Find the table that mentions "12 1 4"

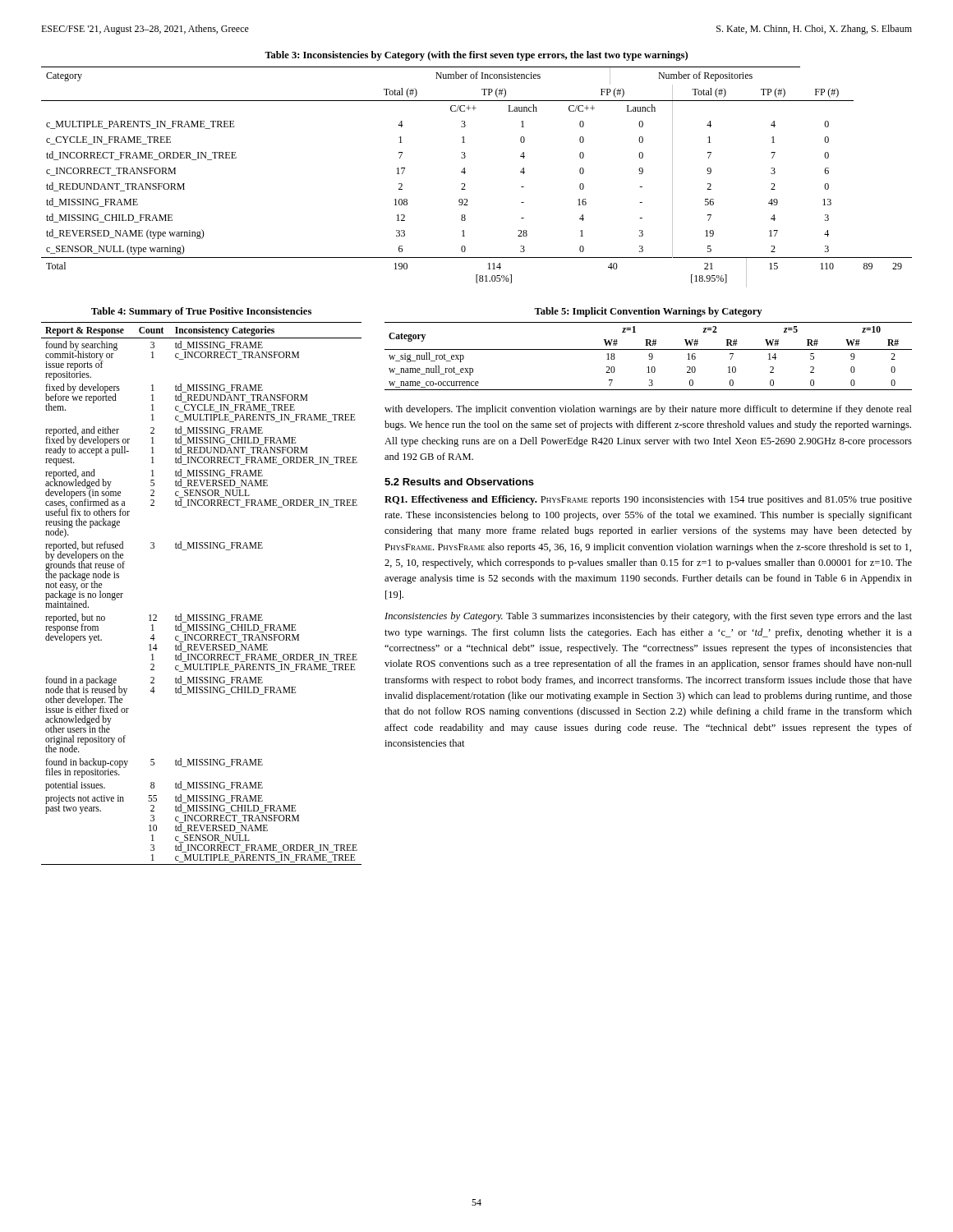[201, 593]
